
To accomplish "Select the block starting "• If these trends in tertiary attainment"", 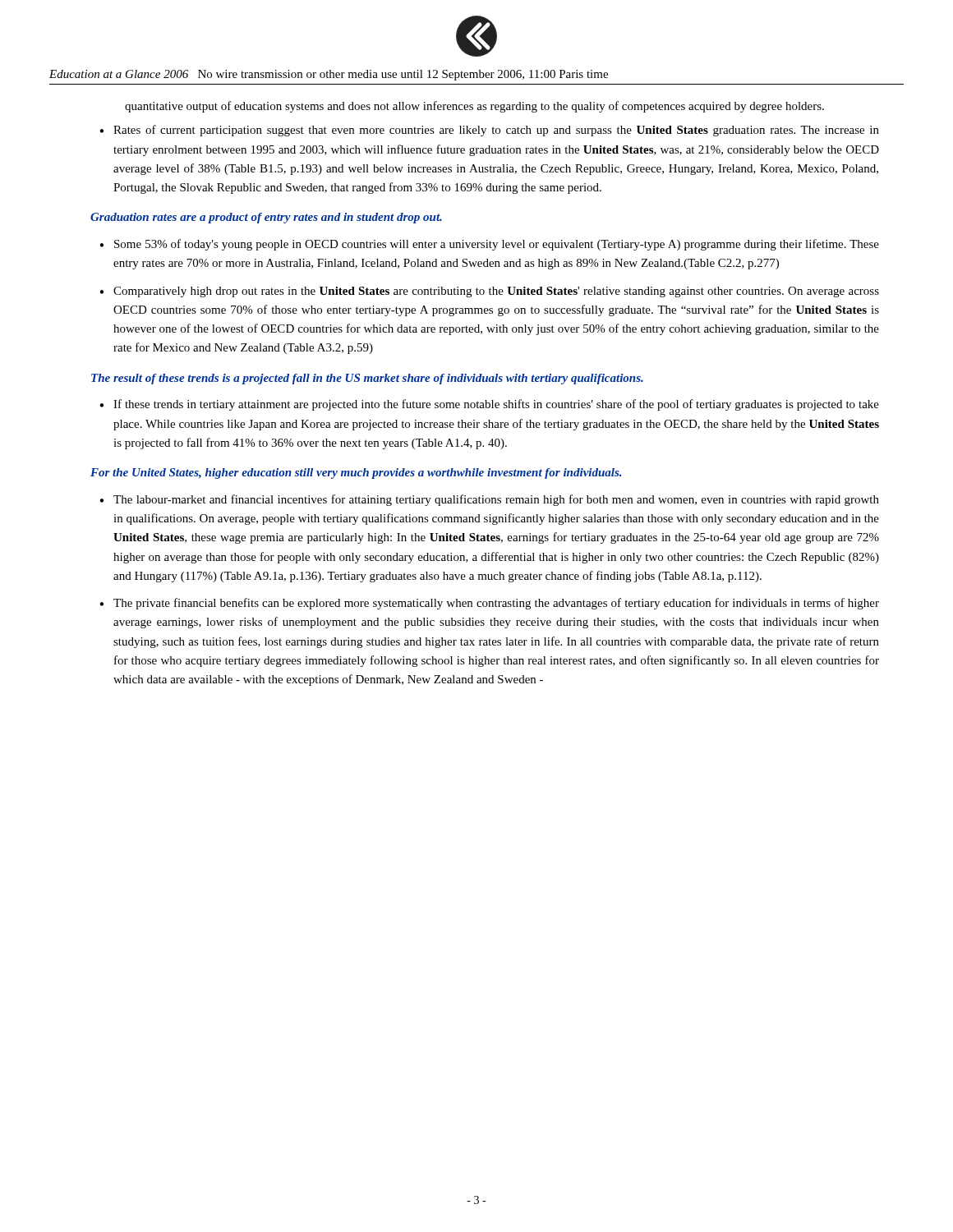I will pos(485,424).
